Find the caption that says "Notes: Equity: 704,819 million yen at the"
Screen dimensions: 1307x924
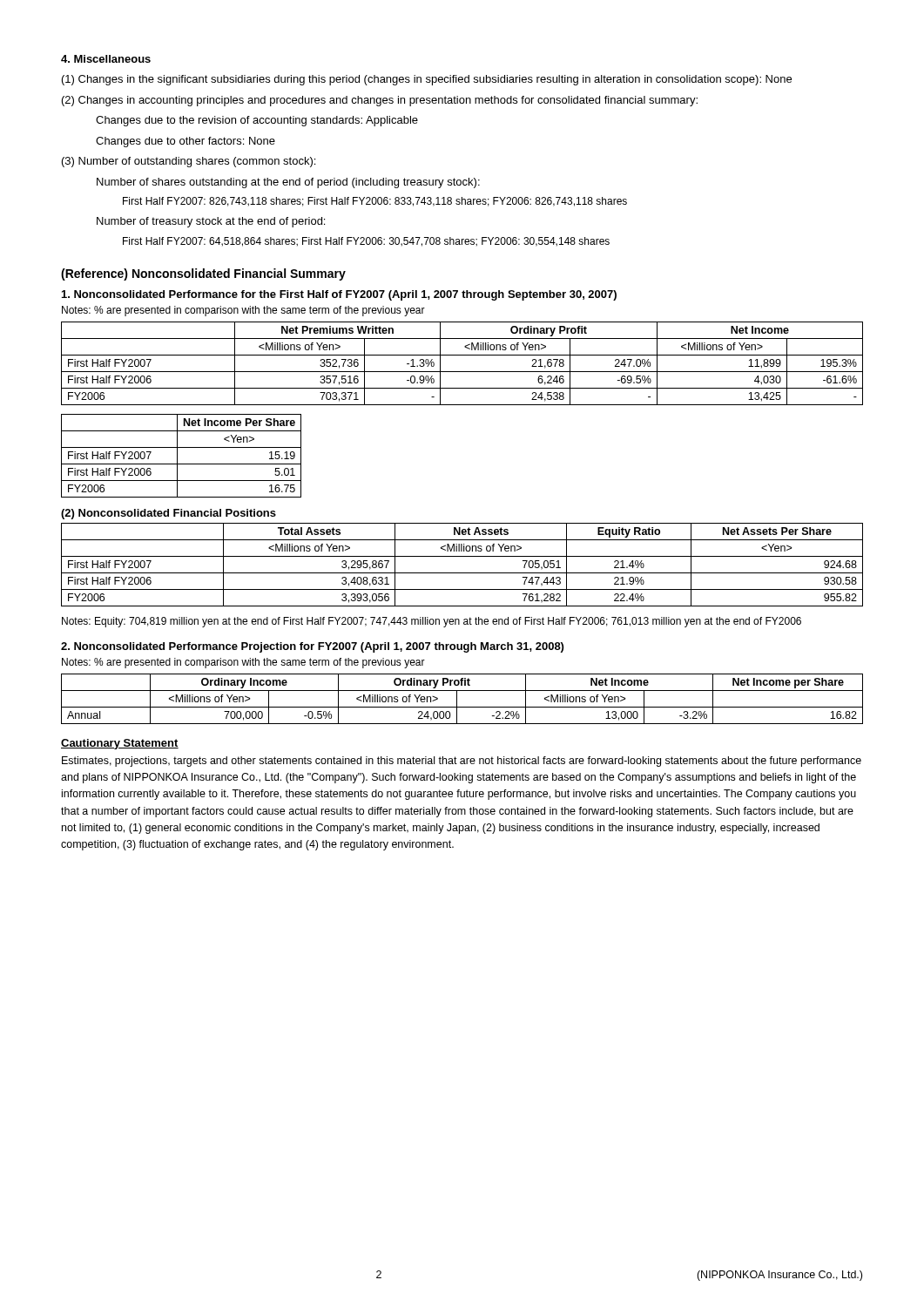pyautogui.click(x=431, y=621)
